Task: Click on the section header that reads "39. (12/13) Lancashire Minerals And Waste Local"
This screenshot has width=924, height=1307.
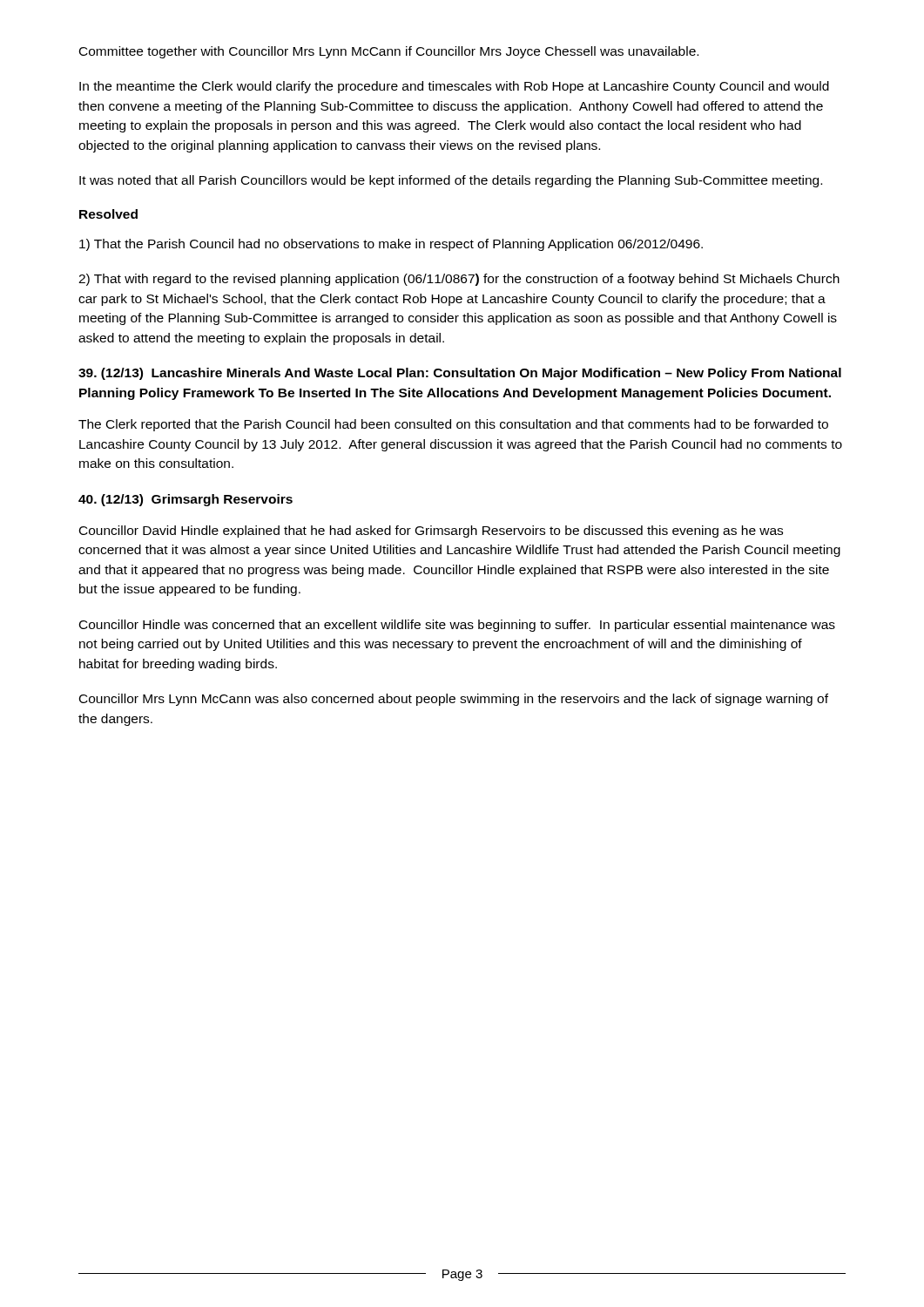Action: [x=460, y=382]
